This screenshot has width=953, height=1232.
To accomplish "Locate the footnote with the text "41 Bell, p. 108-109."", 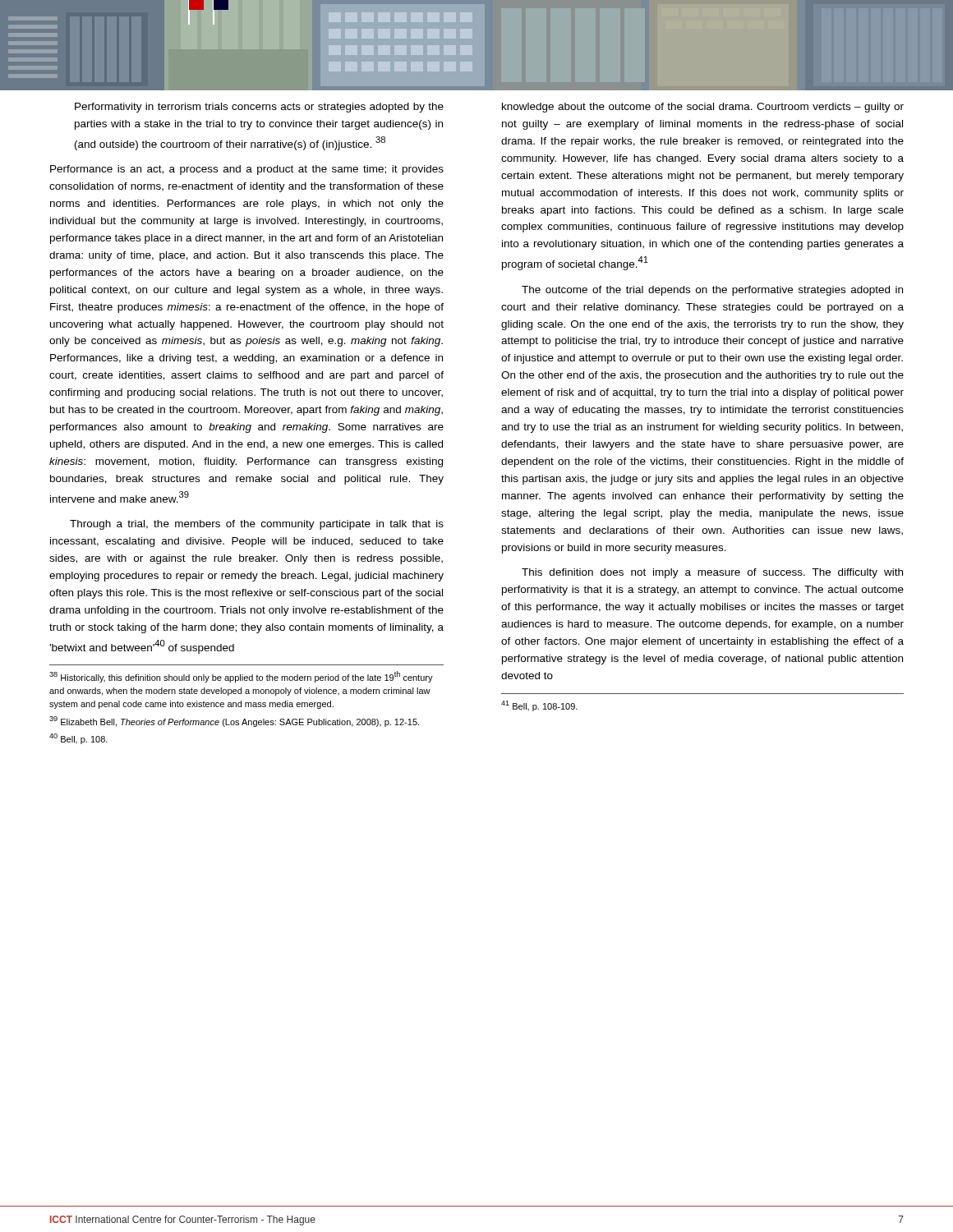I will [539, 706].
